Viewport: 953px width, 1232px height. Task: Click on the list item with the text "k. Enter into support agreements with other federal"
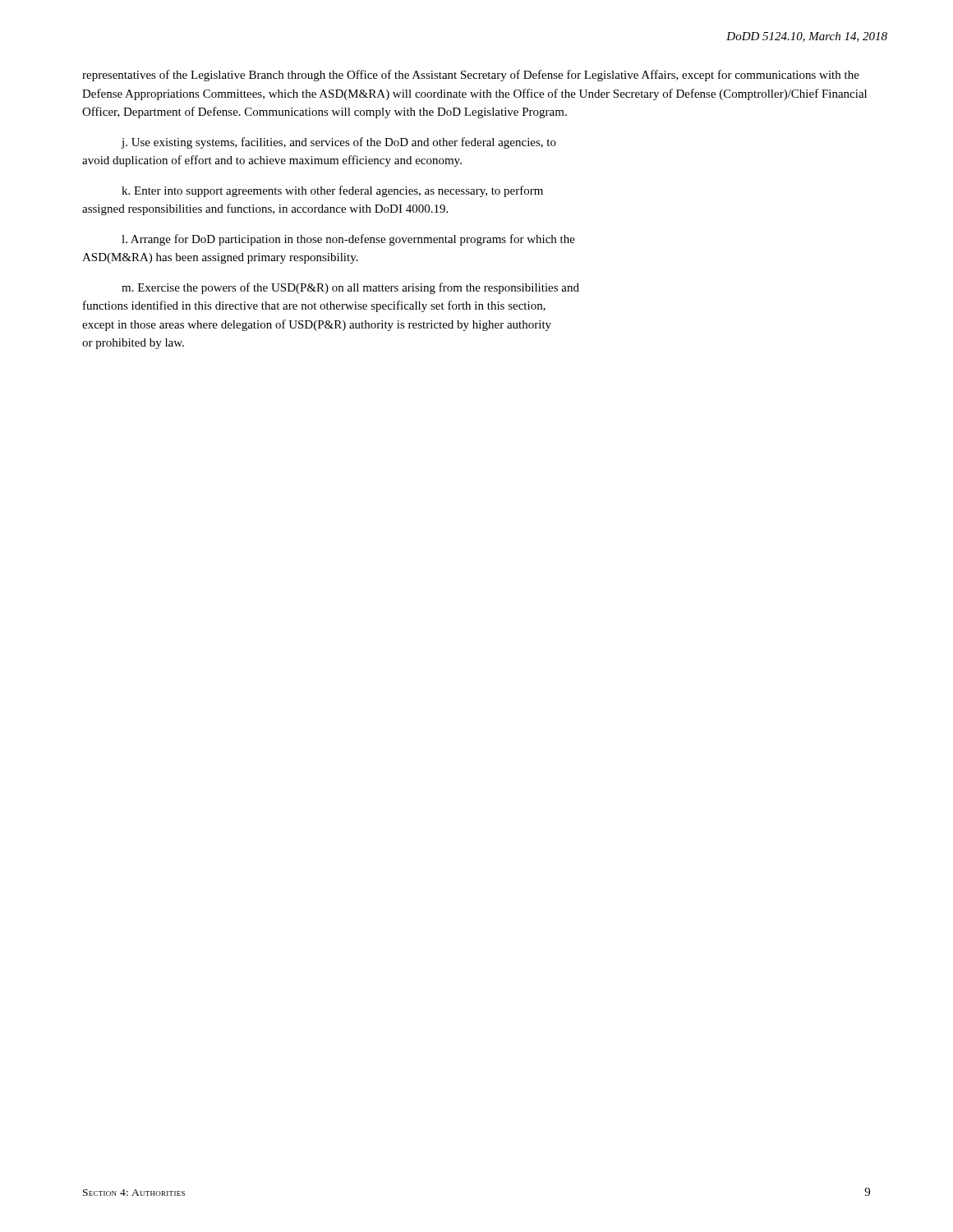pyautogui.click(x=313, y=199)
